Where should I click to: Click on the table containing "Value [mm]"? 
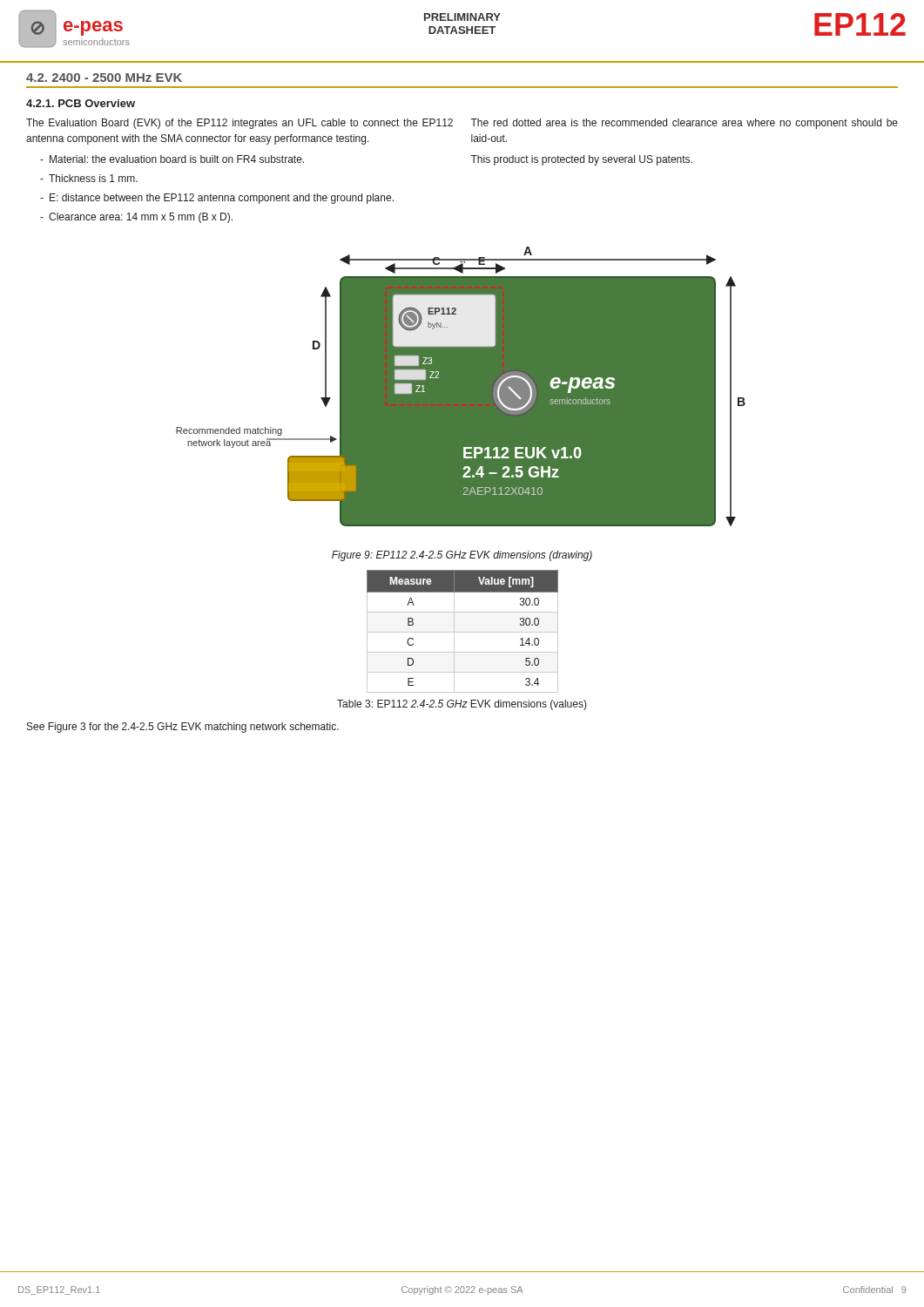point(462,631)
